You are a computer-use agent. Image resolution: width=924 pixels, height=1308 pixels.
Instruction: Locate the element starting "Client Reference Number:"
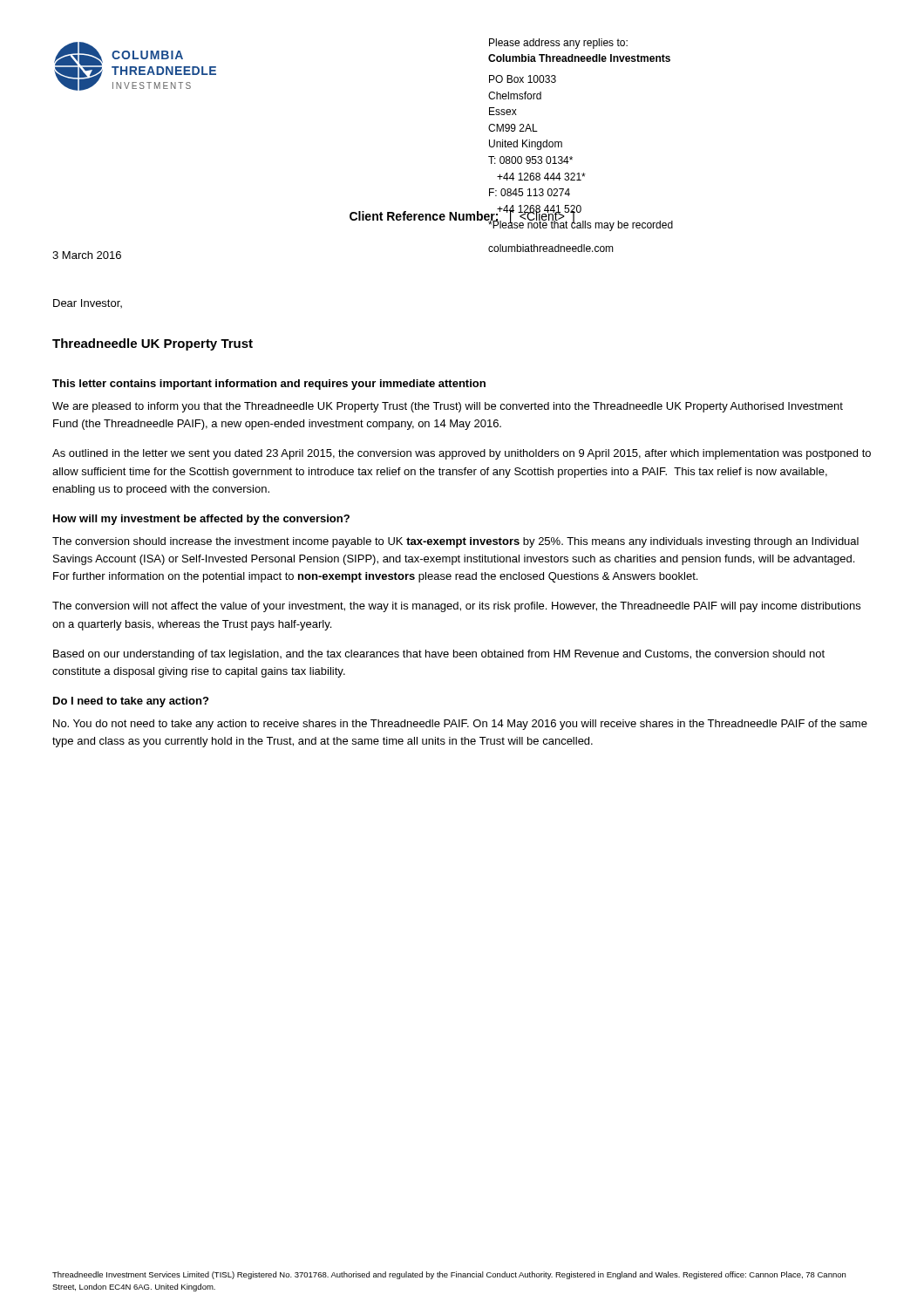462,216
